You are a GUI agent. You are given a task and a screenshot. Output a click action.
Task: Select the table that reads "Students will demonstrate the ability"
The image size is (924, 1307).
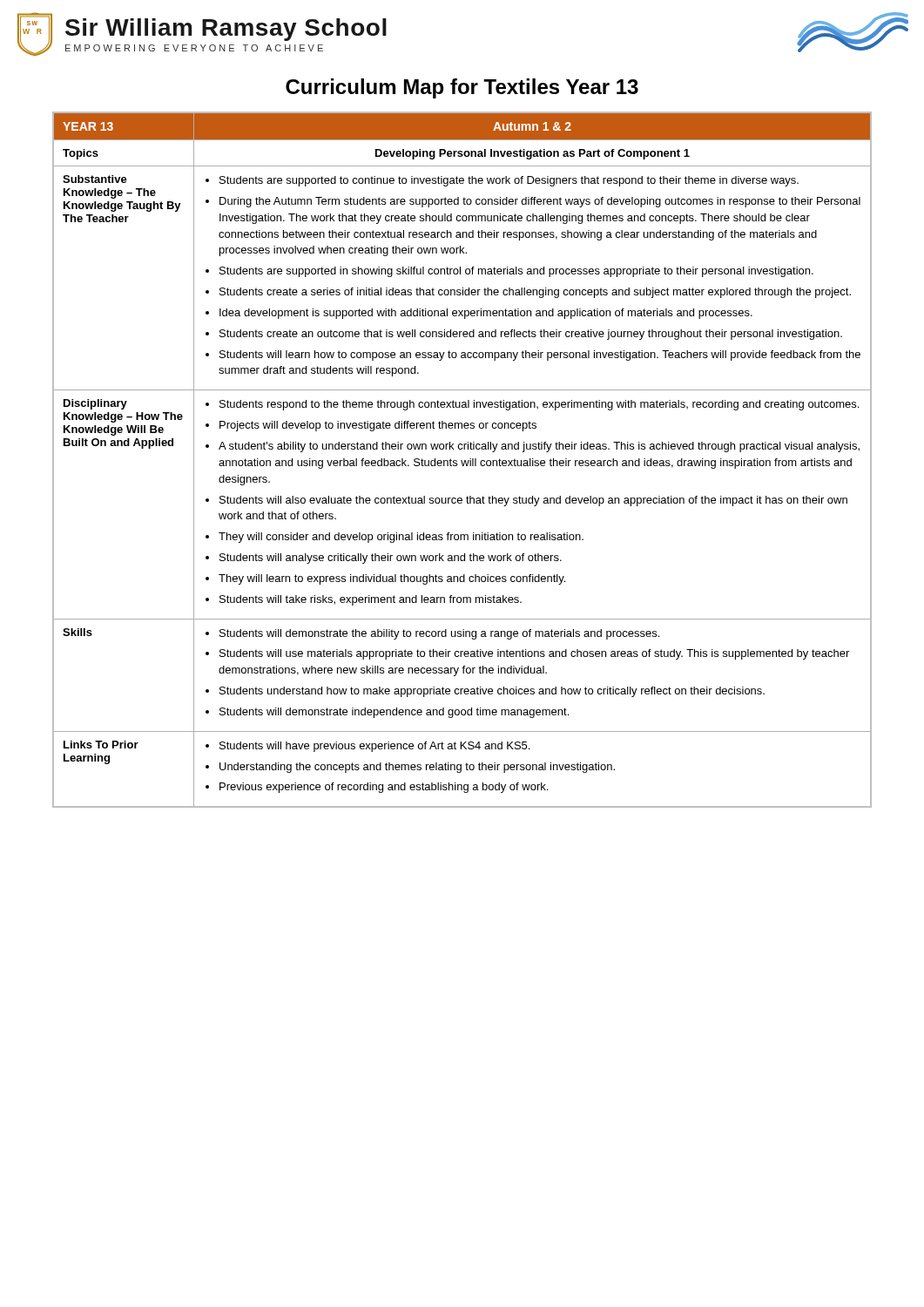462,460
